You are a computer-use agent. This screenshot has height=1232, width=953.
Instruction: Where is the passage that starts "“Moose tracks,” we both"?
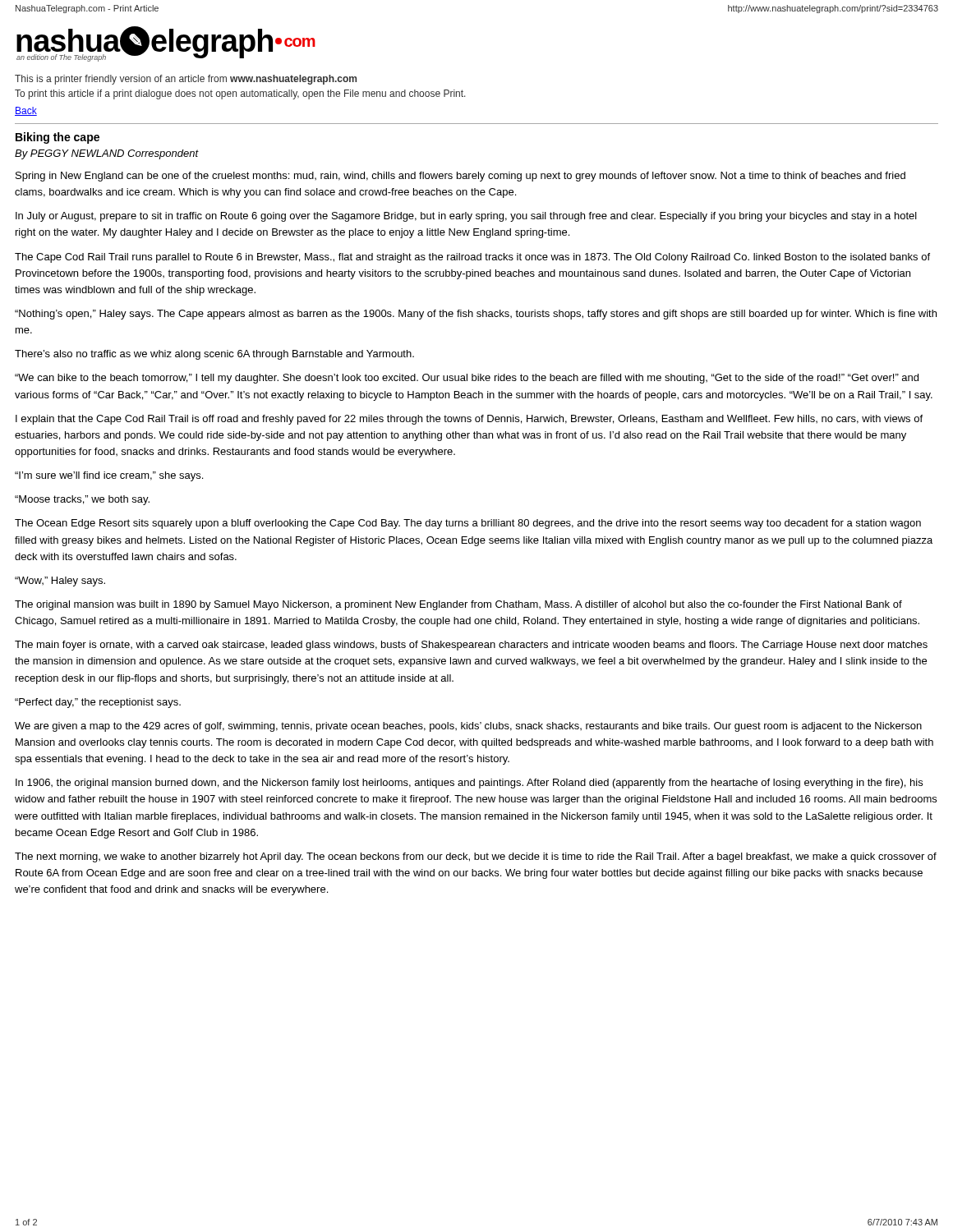pyautogui.click(x=83, y=499)
